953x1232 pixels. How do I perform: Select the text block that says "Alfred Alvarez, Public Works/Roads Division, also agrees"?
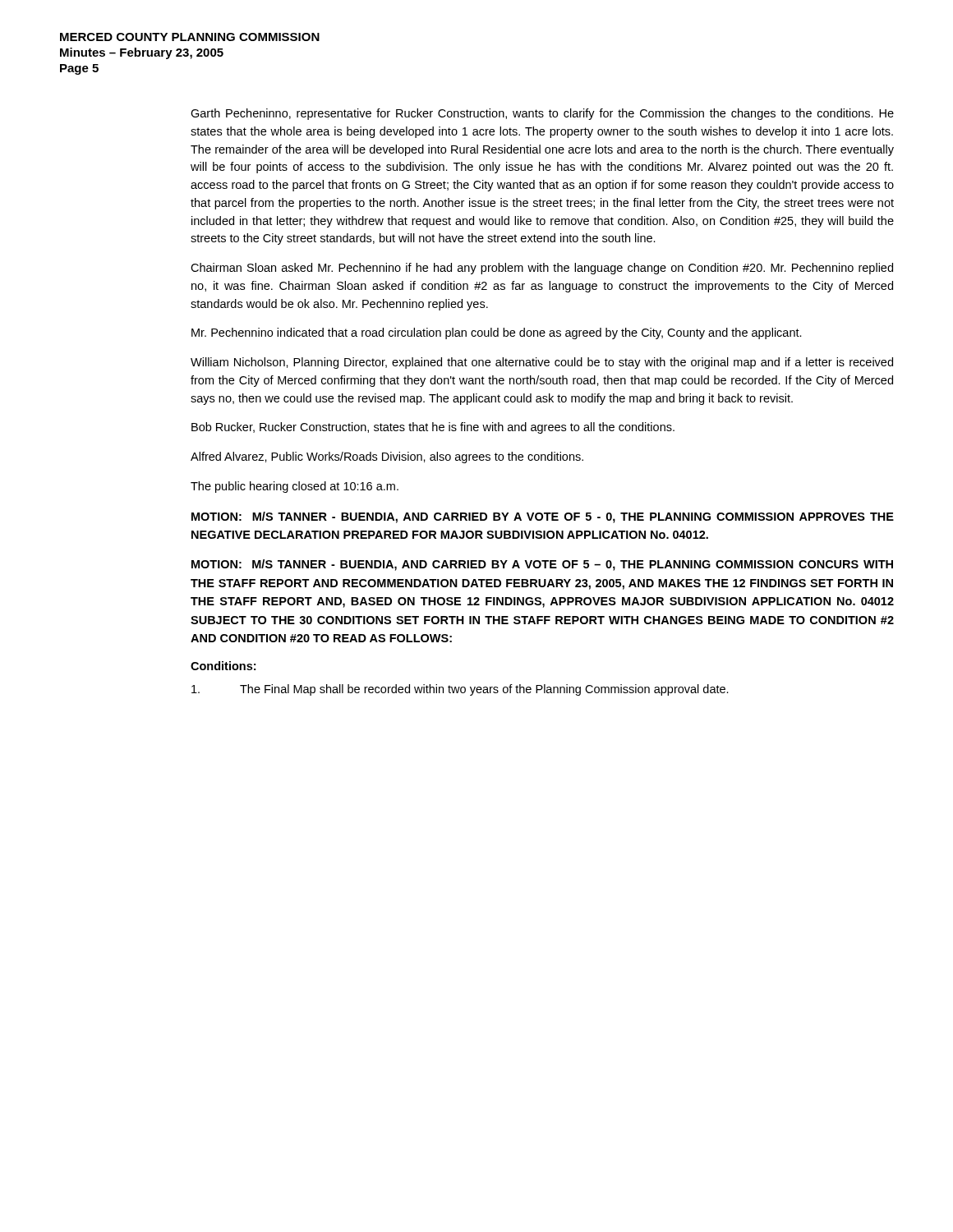tap(387, 457)
